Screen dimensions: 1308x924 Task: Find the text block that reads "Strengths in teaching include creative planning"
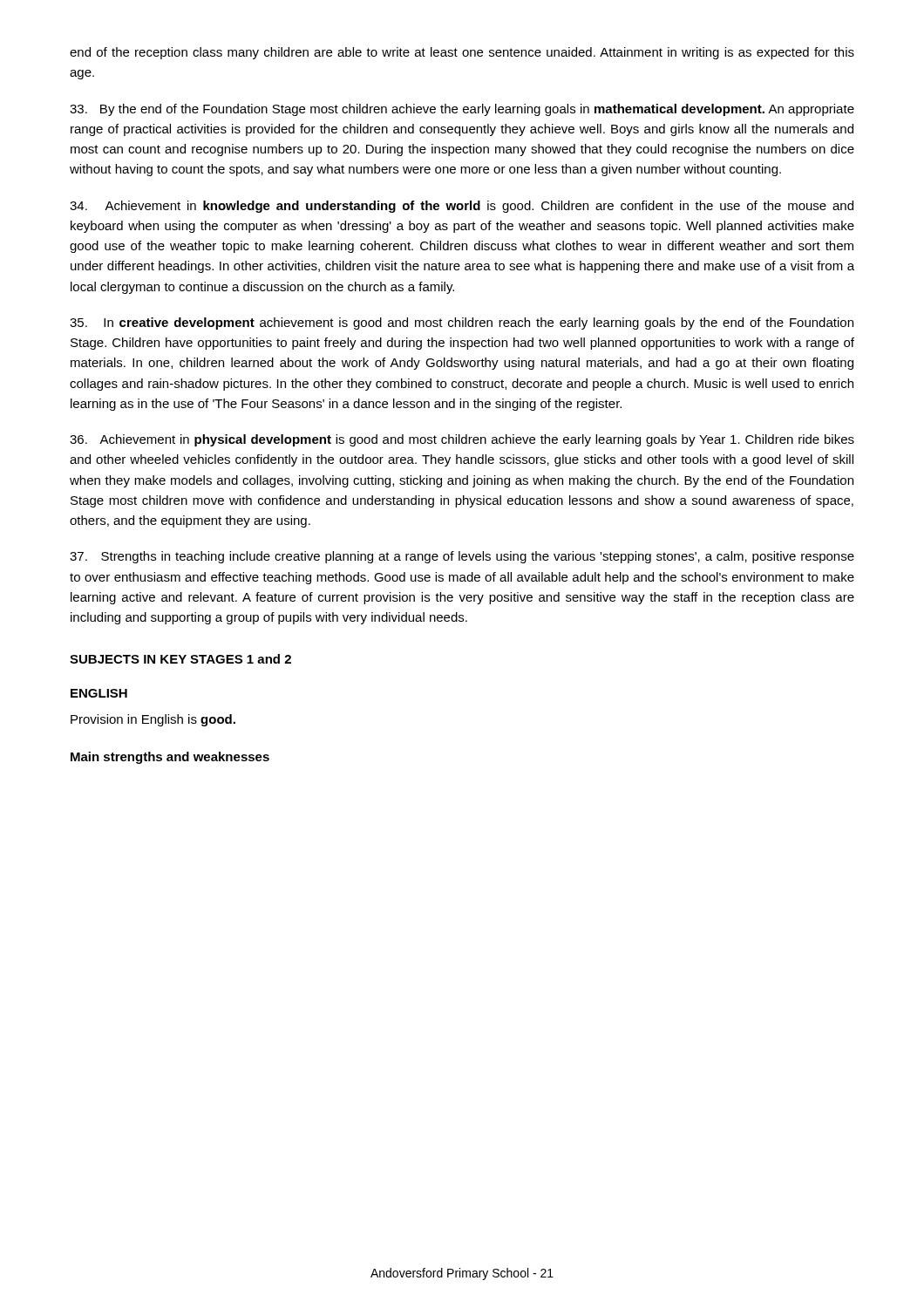[462, 587]
